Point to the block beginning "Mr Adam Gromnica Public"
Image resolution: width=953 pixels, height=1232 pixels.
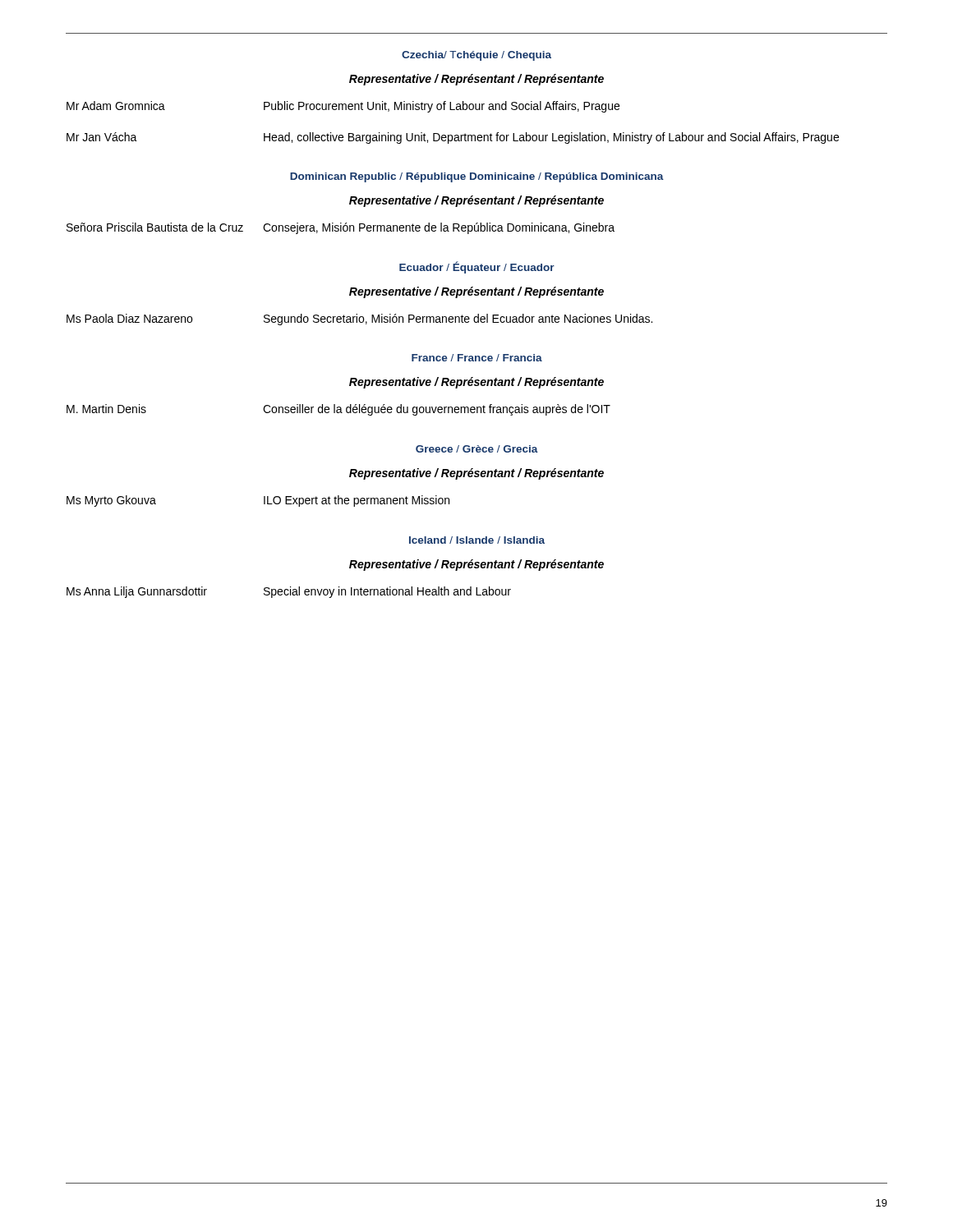476,107
